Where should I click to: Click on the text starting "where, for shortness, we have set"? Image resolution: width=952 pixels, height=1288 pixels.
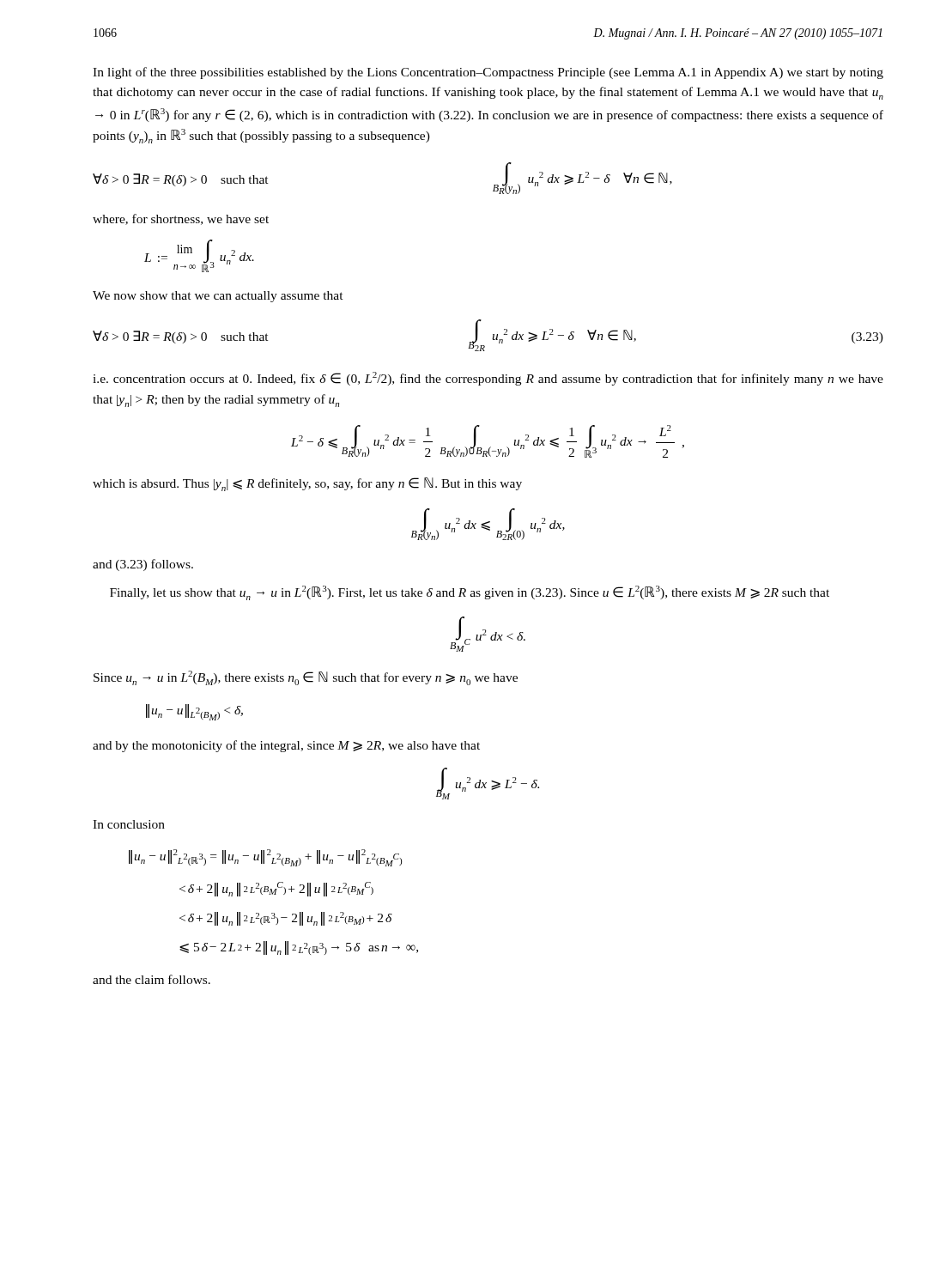point(181,218)
